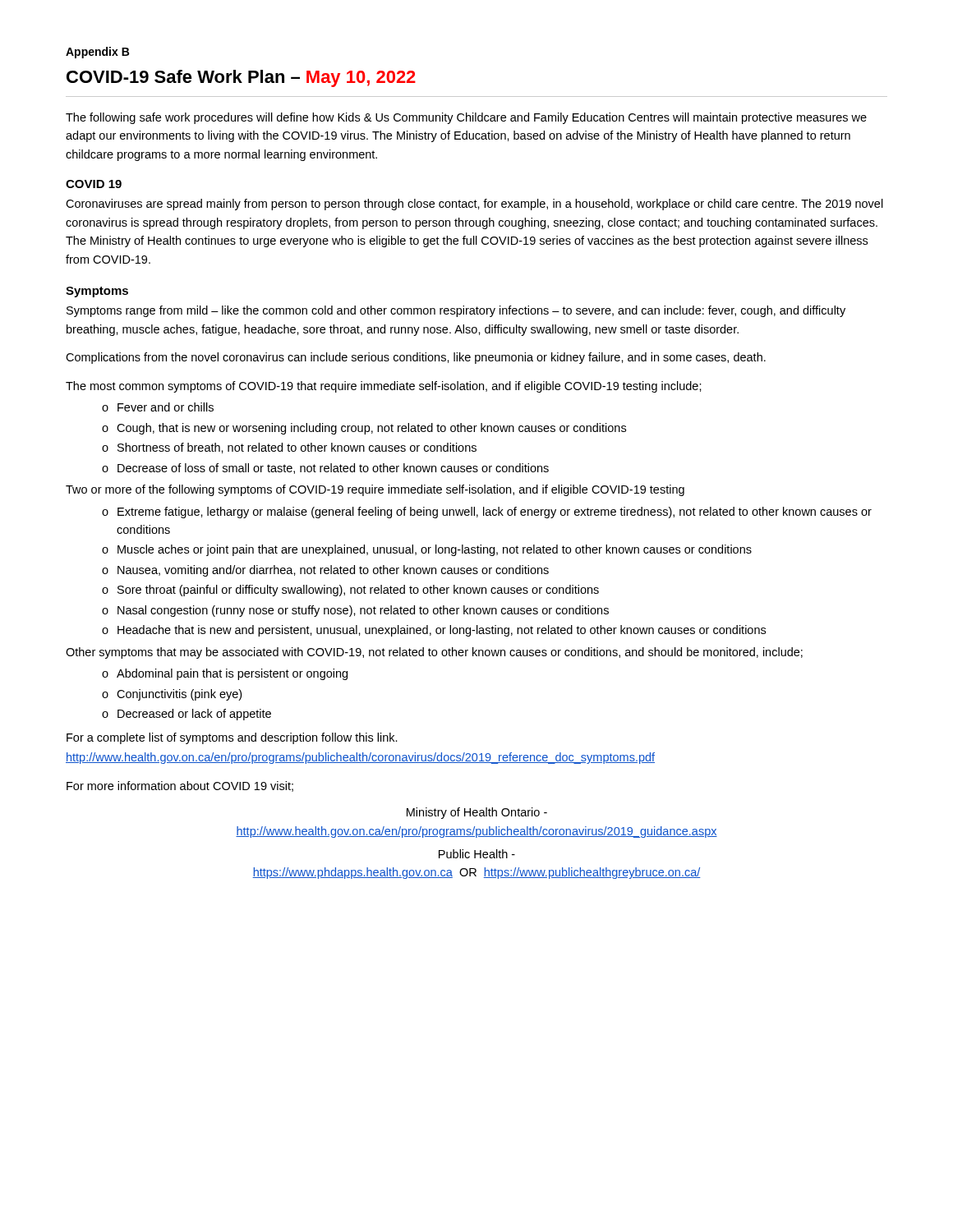This screenshot has height=1232, width=953.
Task: Locate the element starting "Public Health - https://www.phdapps.health.gov.on.ca OR https://www.publichealthgreybruce.on.ca/"
Action: tap(476, 863)
